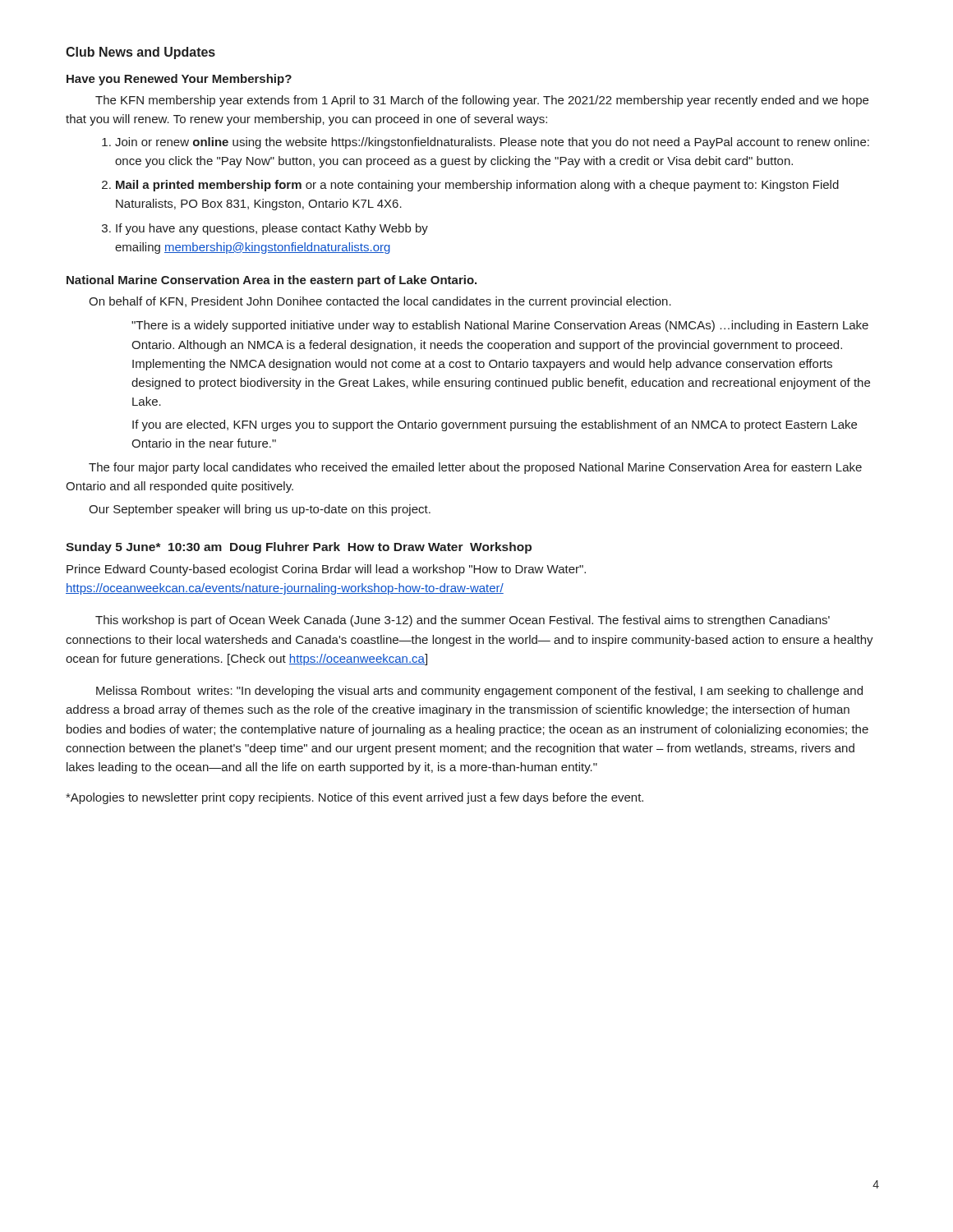The height and width of the screenshot is (1232, 953).
Task: Locate the text block that says "On behalf of KFN, President John Donihee"
Action: click(380, 301)
